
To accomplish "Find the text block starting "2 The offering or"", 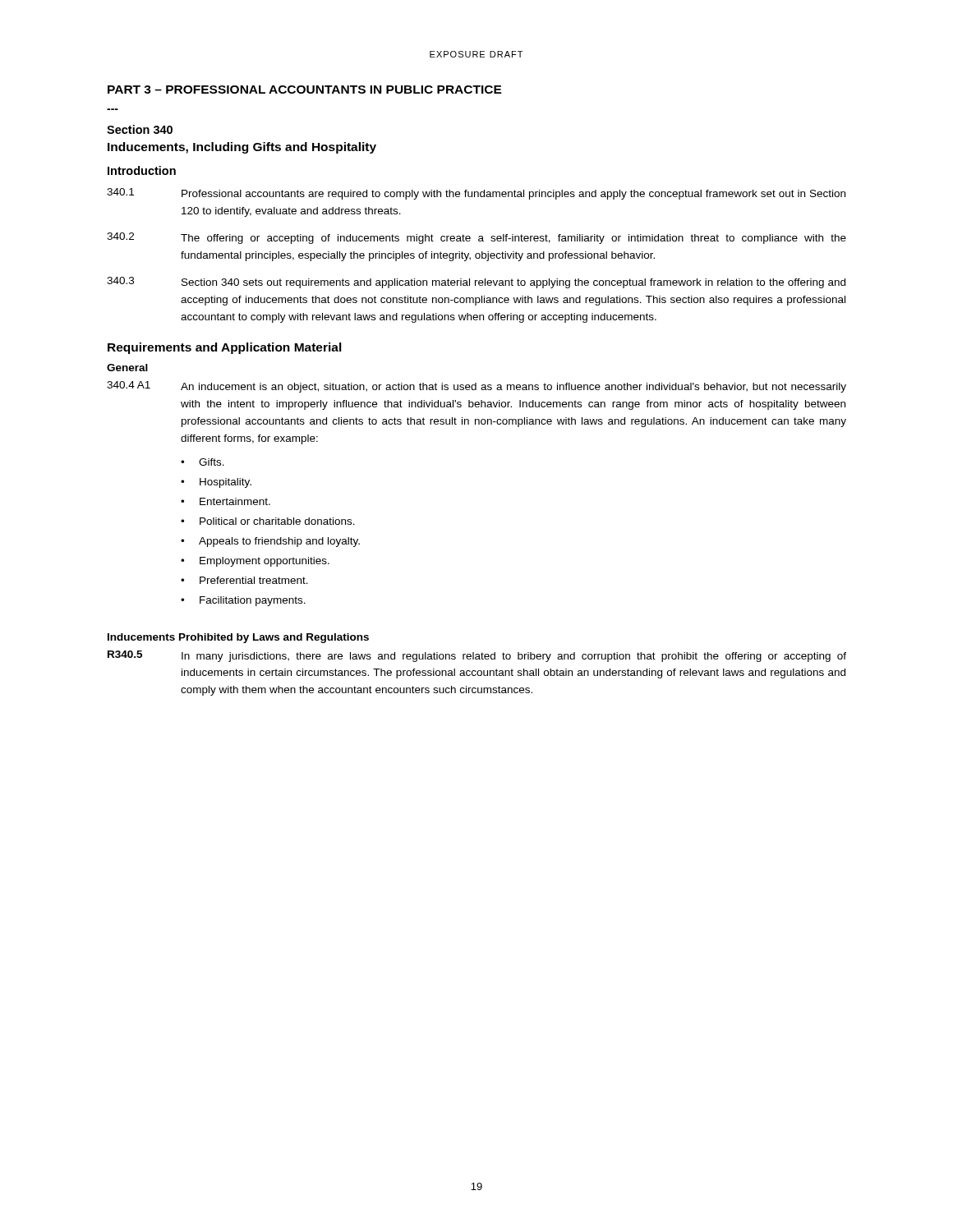I will click(x=476, y=247).
